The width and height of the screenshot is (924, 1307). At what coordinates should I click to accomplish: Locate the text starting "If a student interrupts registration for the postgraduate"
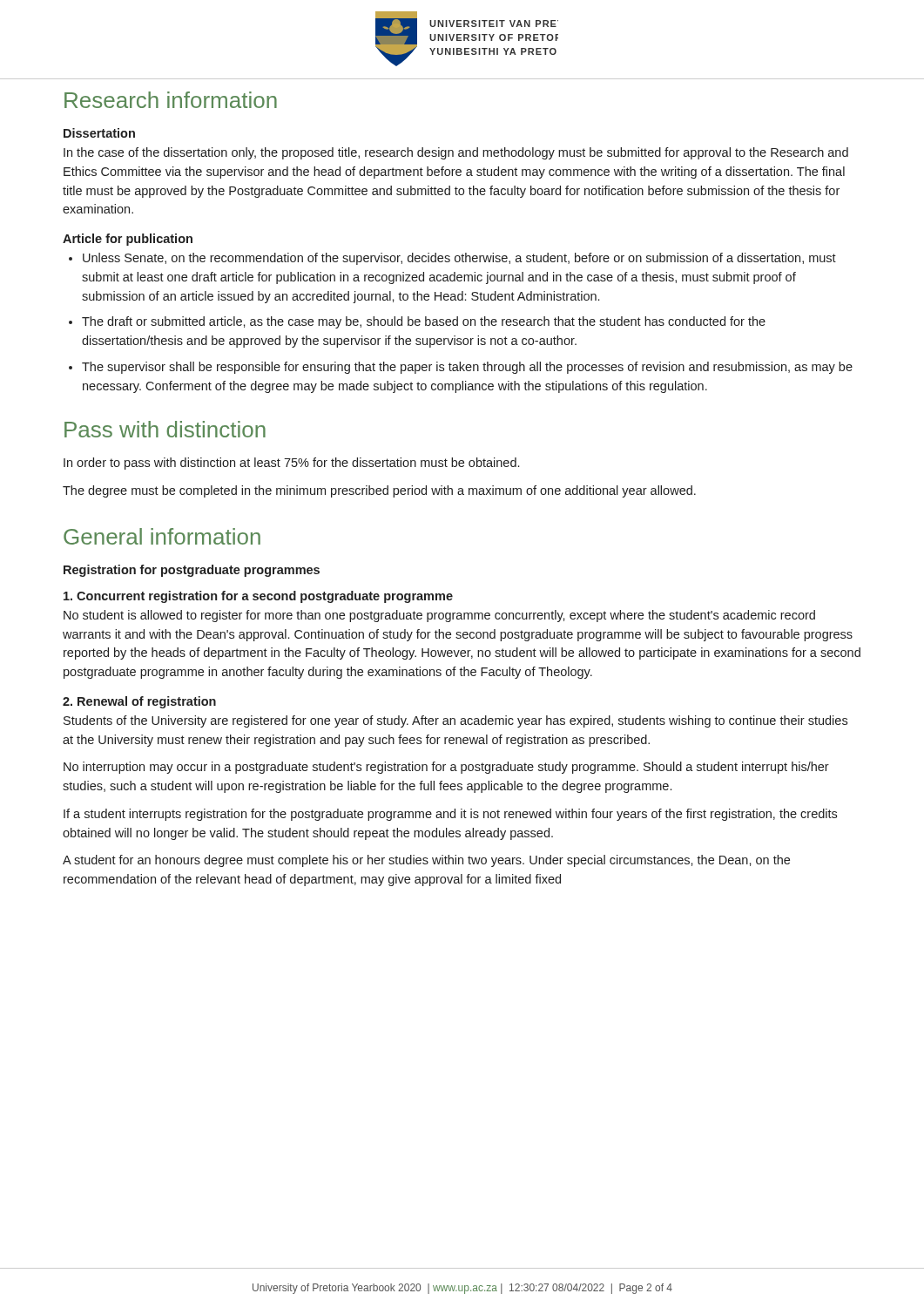[462, 824]
